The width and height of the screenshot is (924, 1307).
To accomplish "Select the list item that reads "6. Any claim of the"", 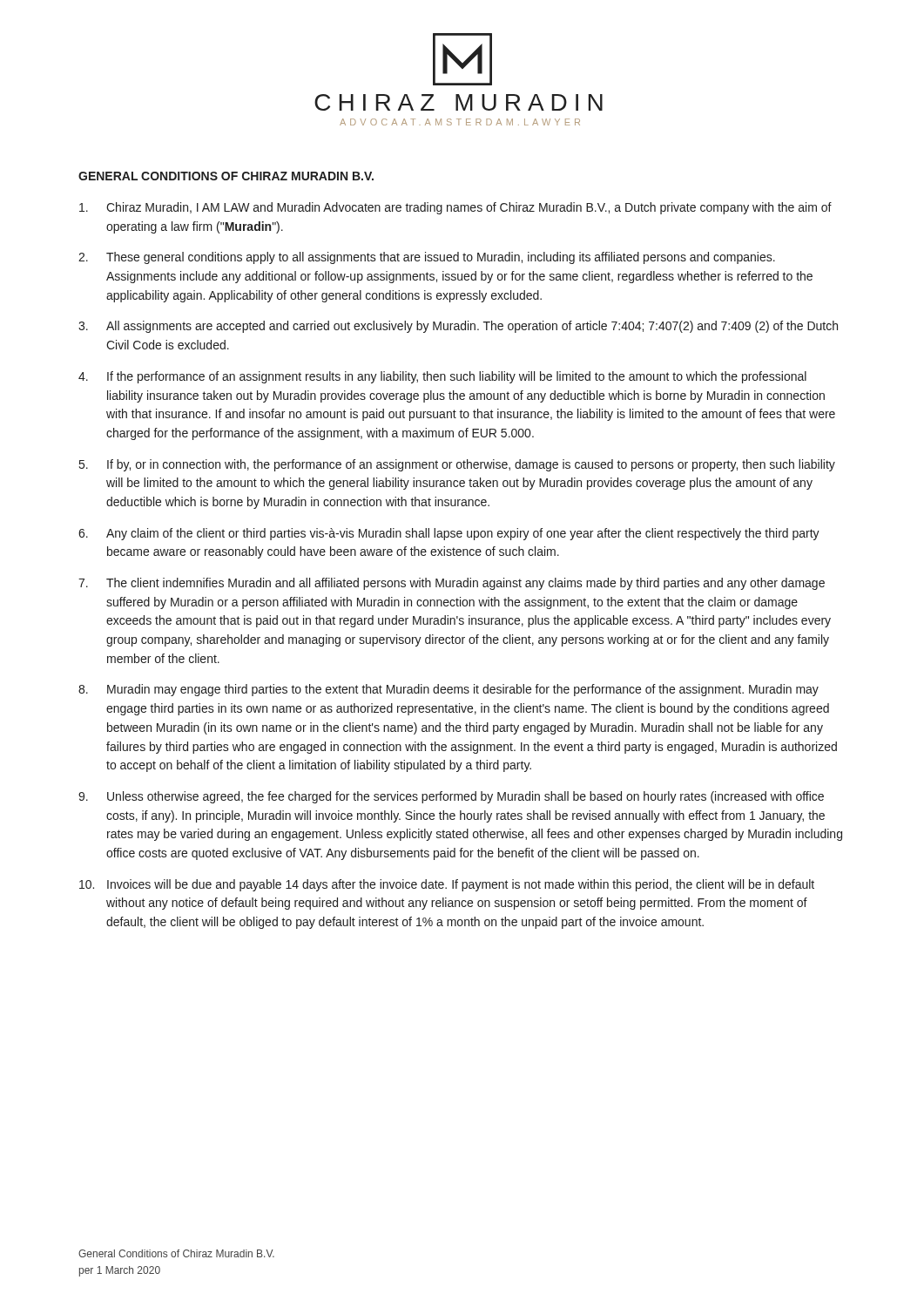I will pos(462,543).
